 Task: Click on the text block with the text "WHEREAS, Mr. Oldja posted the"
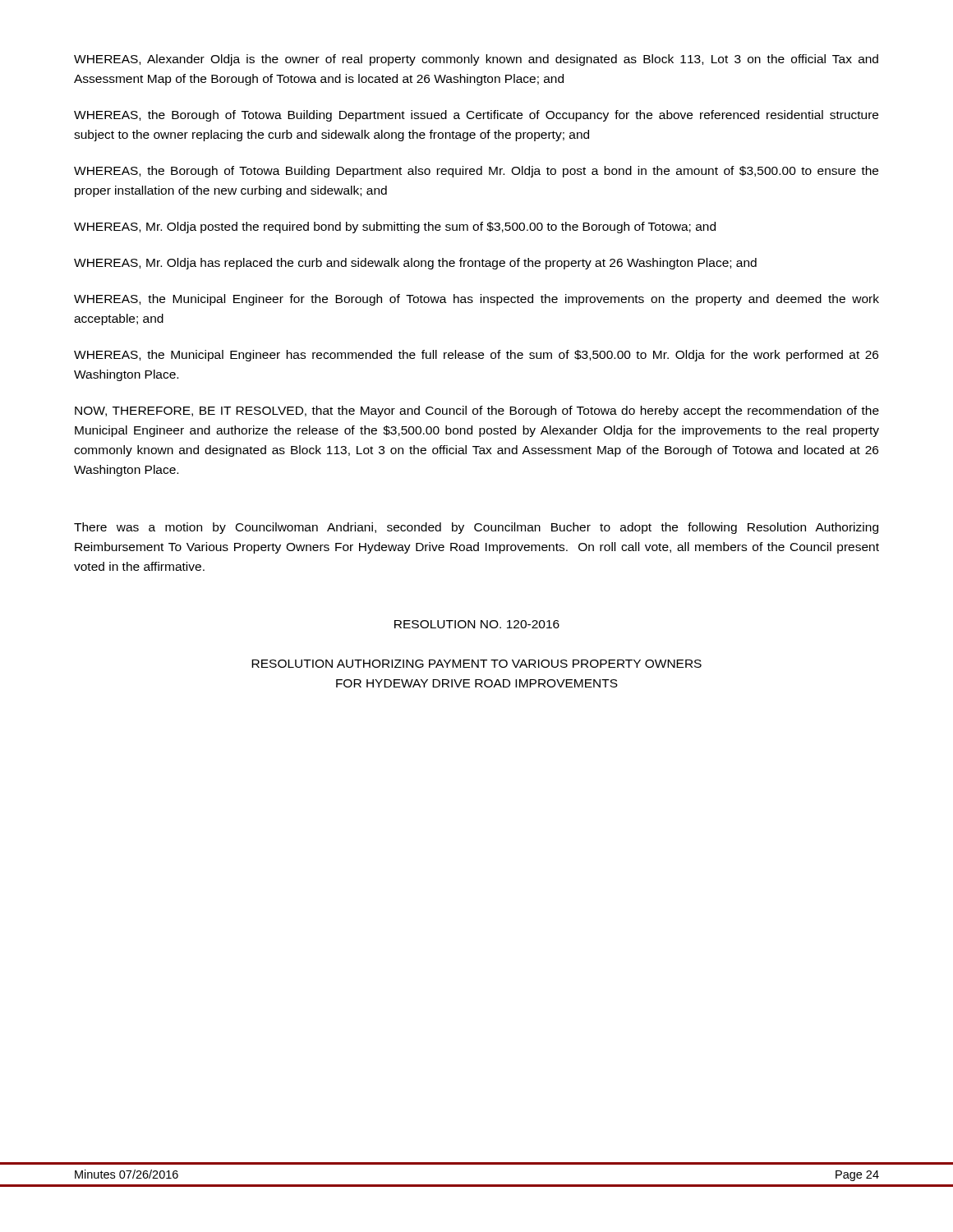(x=395, y=226)
